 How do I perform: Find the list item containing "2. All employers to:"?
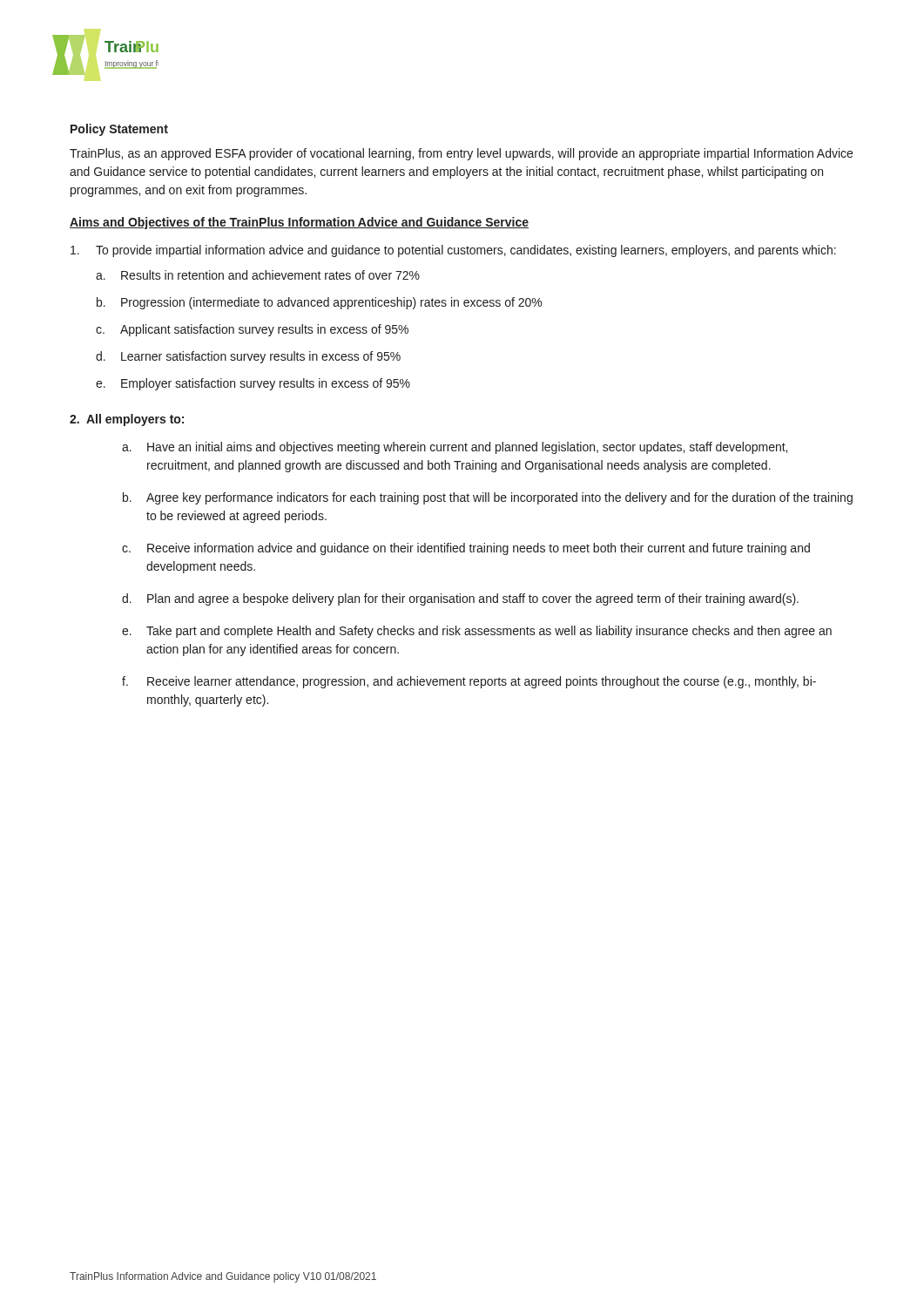[x=127, y=419]
